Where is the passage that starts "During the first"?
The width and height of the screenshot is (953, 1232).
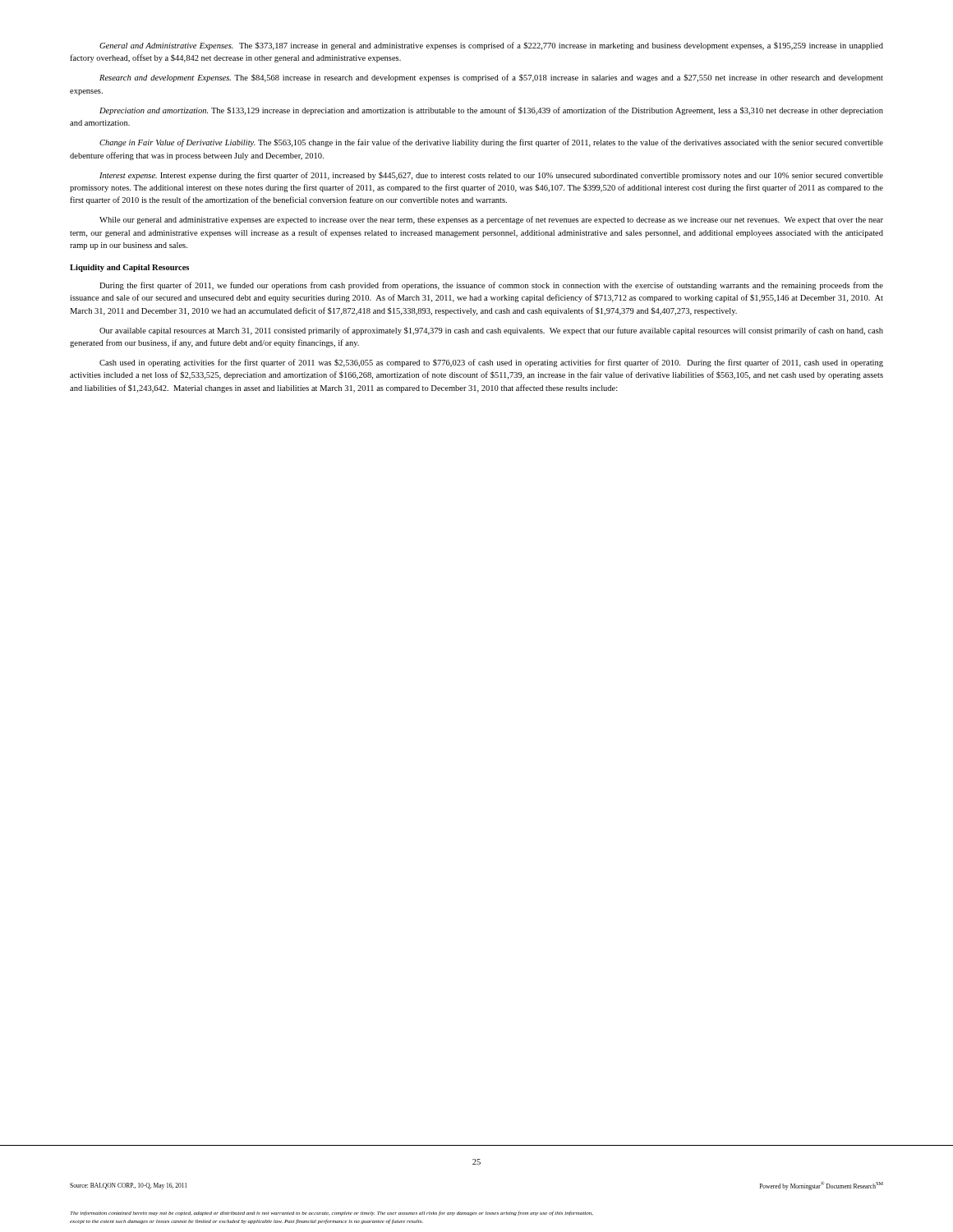pos(476,298)
